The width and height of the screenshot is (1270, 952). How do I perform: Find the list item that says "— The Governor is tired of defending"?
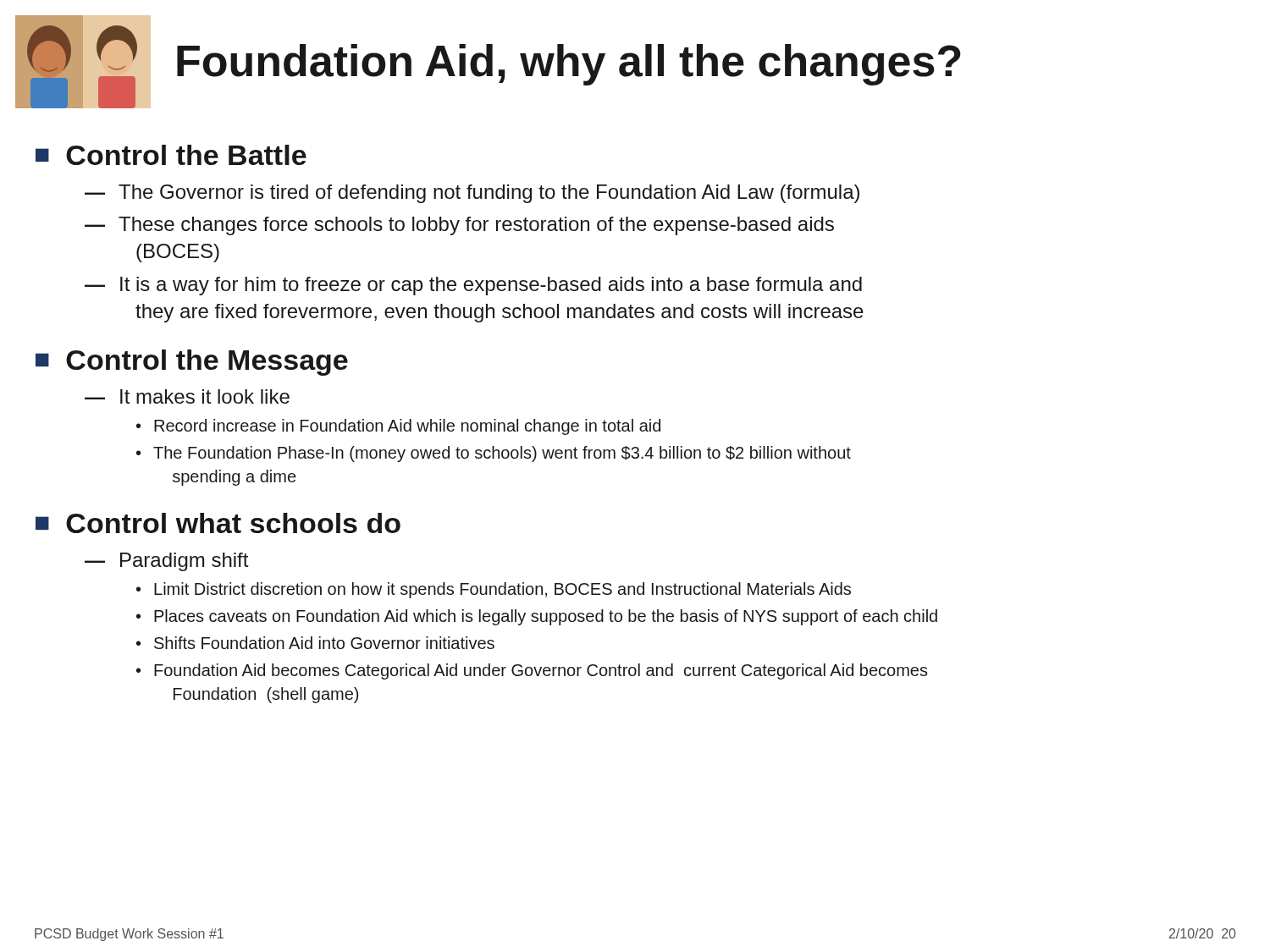[473, 192]
